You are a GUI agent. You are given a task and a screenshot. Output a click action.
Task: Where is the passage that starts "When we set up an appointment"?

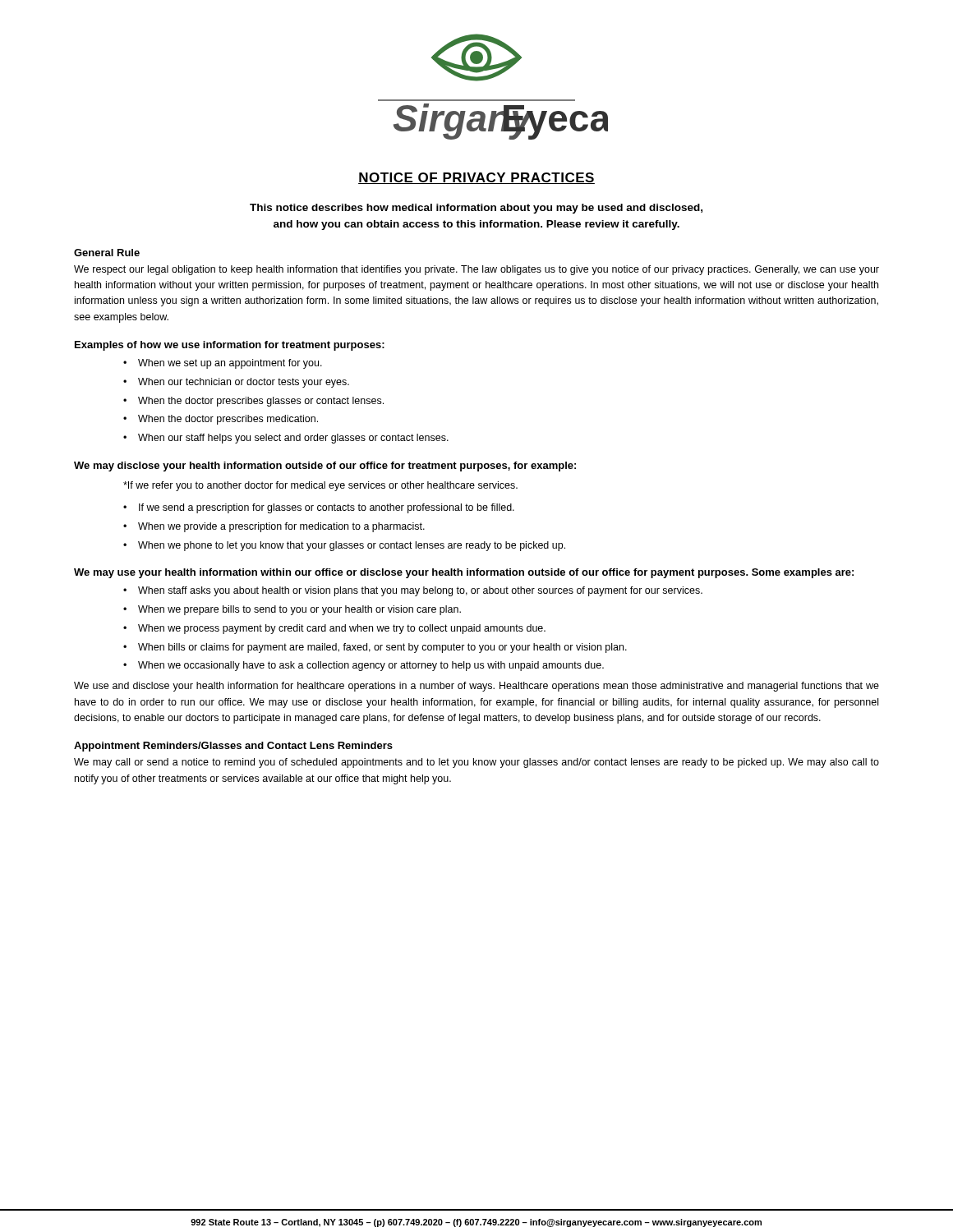(230, 363)
